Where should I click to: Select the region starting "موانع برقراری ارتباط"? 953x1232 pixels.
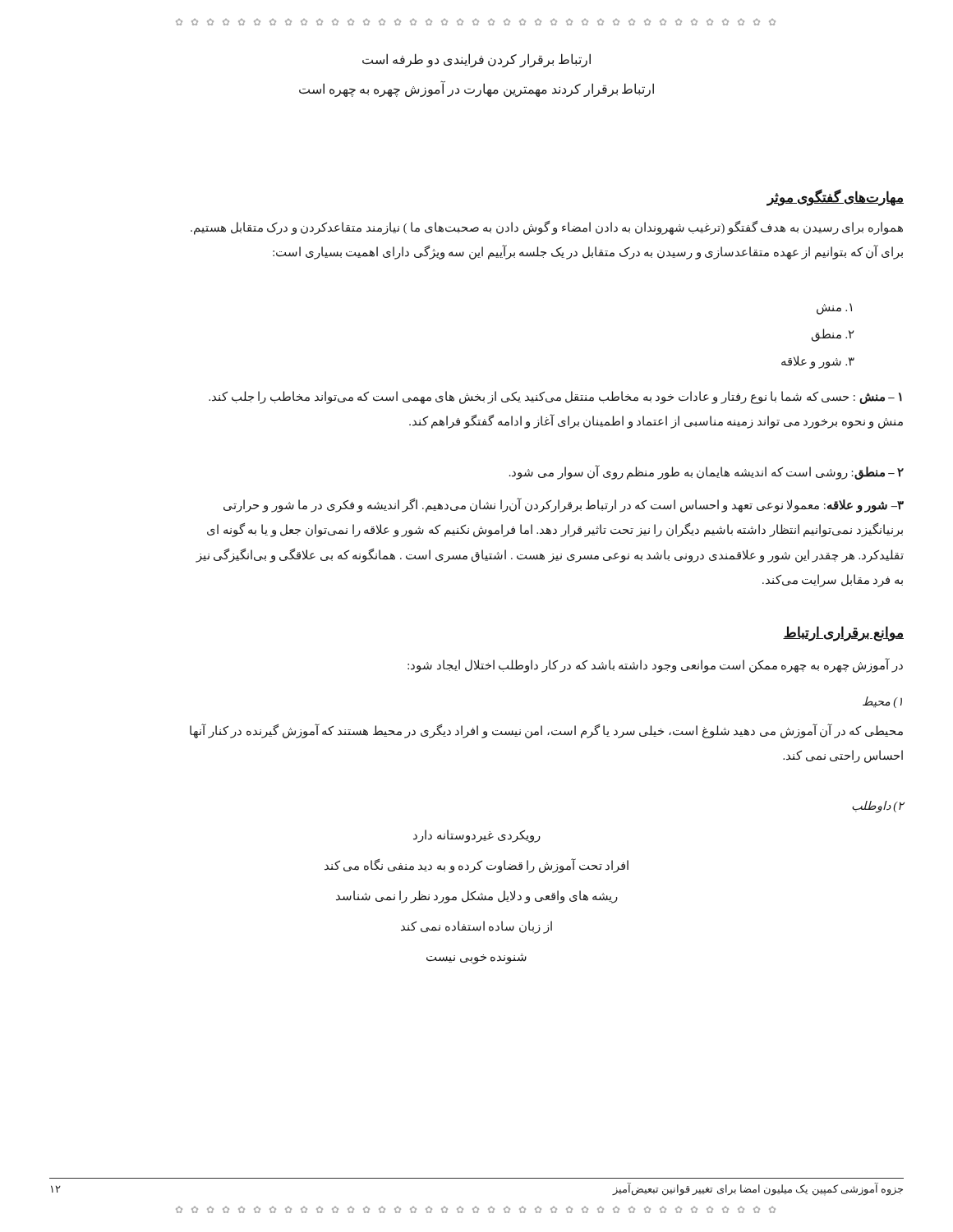[844, 633]
